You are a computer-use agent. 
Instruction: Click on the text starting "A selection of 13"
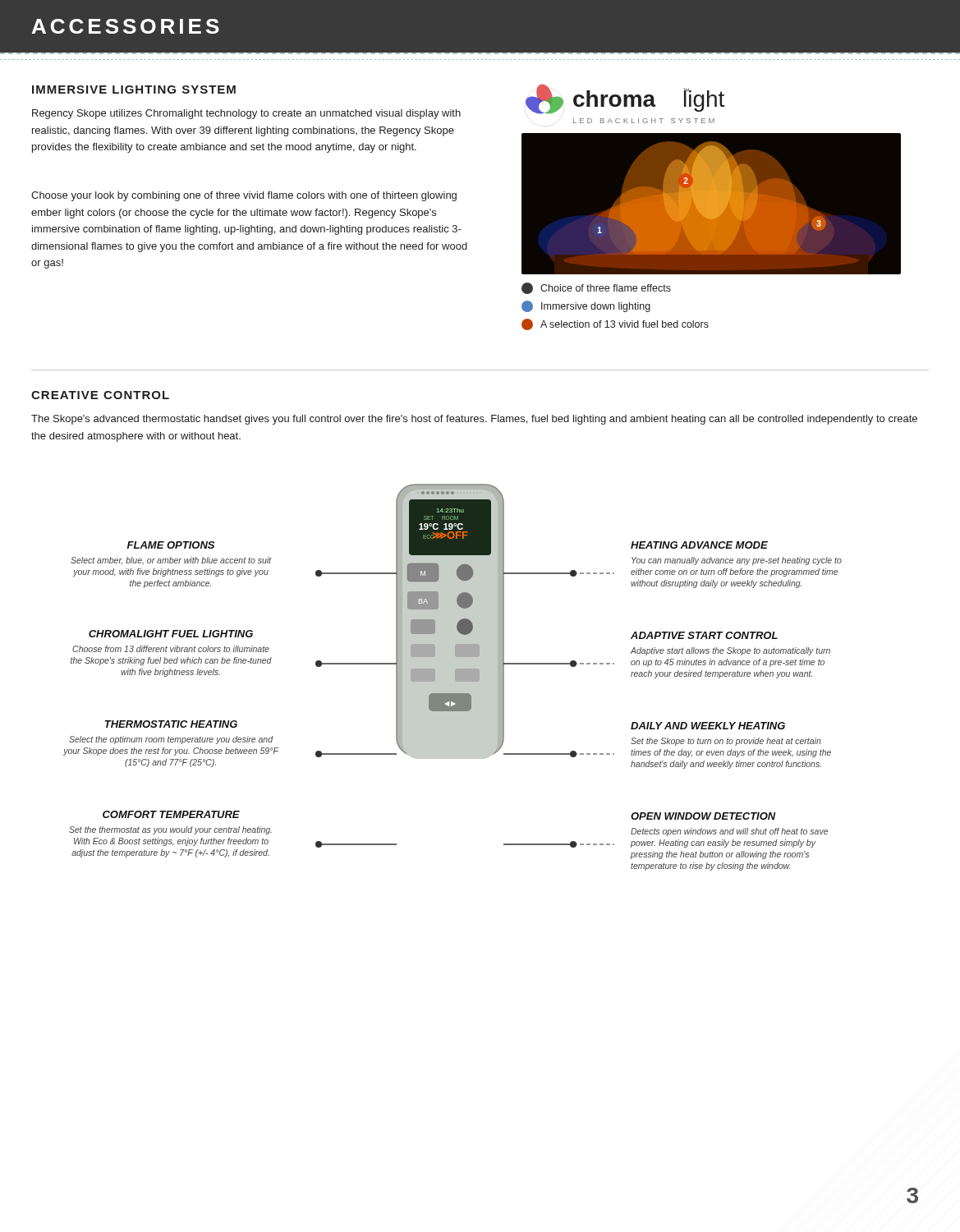point(615,324)
